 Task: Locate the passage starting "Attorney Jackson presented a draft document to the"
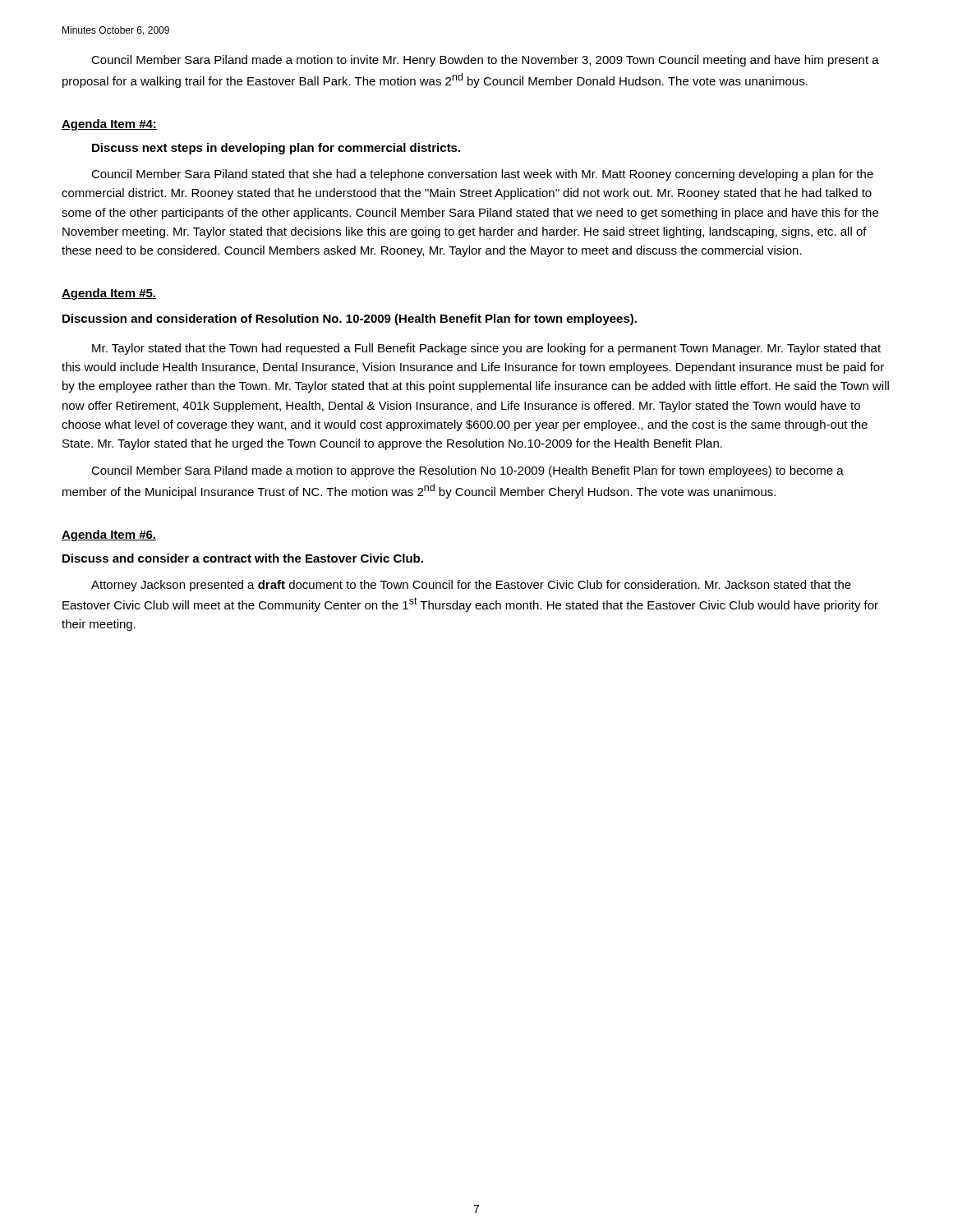tap(476, 604)
